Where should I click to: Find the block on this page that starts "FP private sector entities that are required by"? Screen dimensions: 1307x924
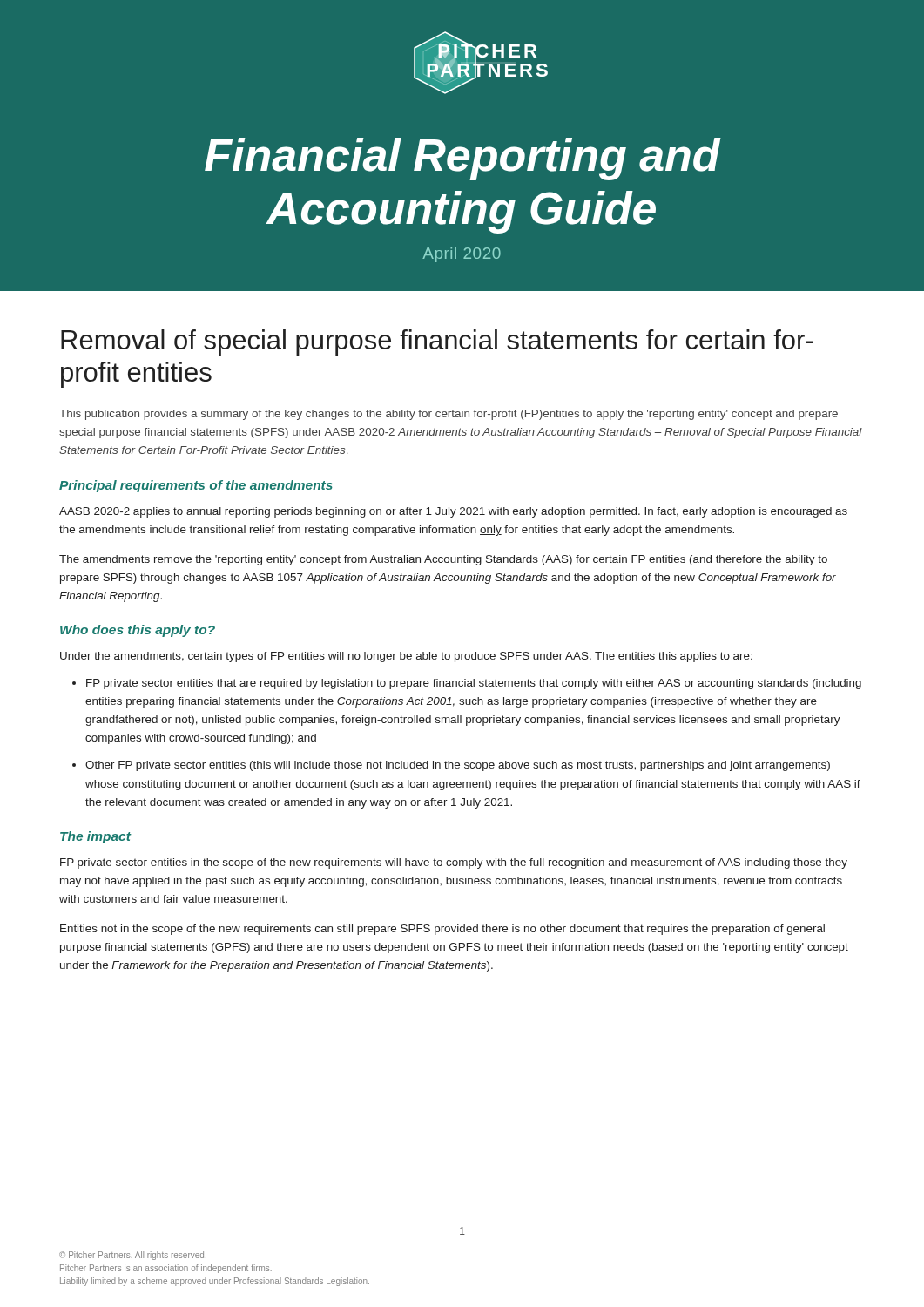[x=474, y=710]
